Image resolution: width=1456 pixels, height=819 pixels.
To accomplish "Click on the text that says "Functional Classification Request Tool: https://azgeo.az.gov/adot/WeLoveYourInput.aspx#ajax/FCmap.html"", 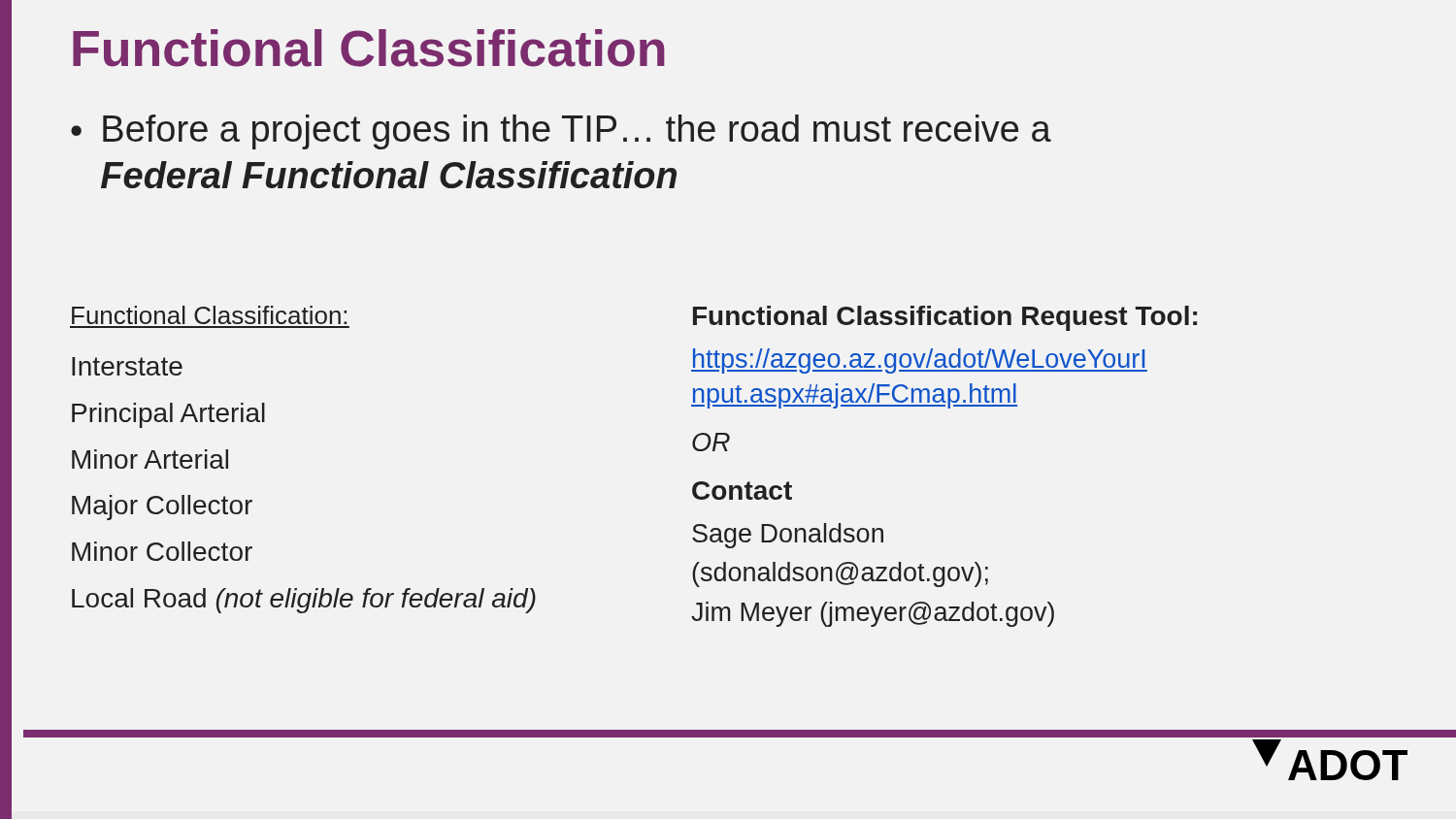I will (1050, 357).
